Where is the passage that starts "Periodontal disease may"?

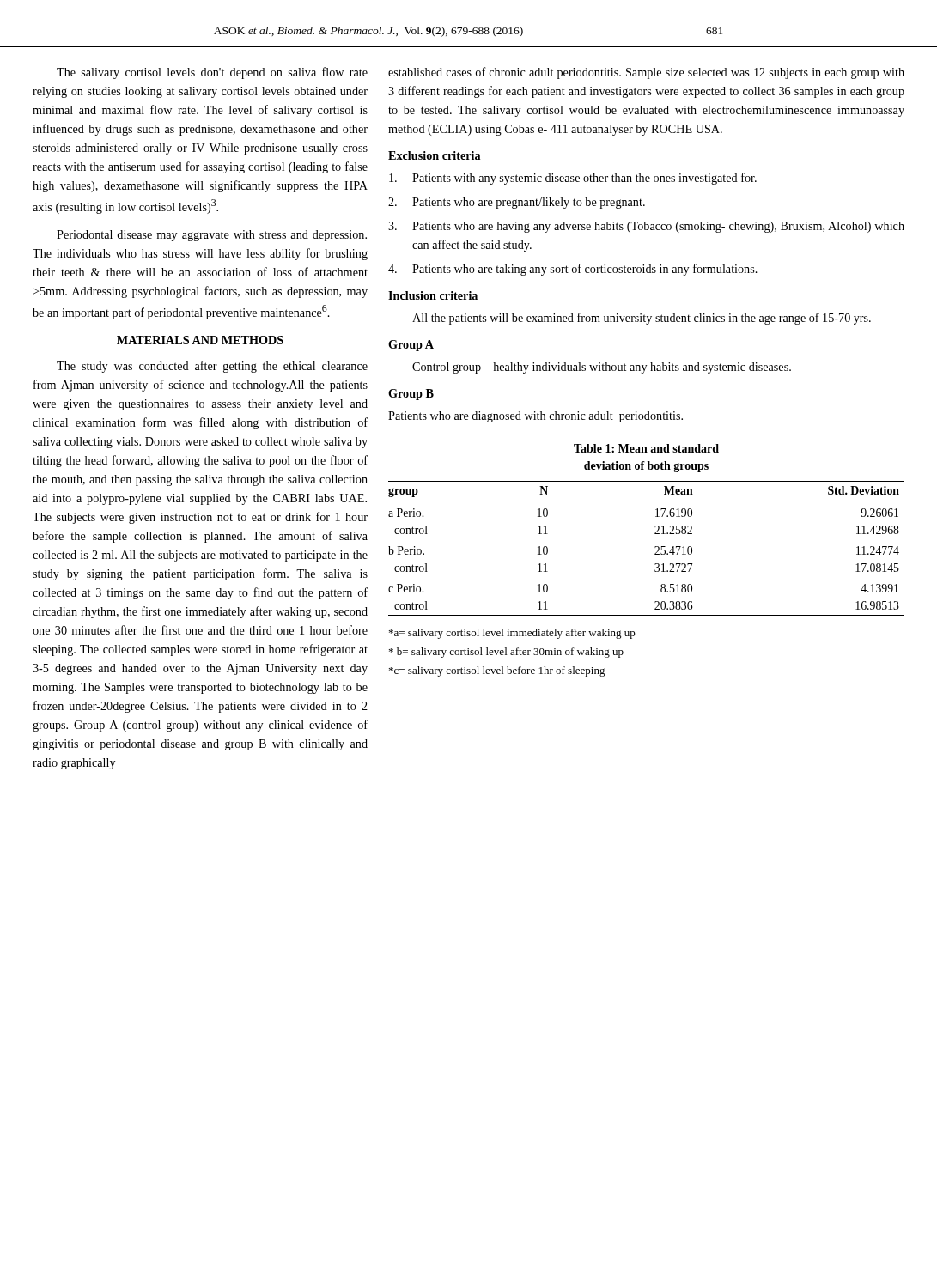pyautogui.click(x=200, y=273)
